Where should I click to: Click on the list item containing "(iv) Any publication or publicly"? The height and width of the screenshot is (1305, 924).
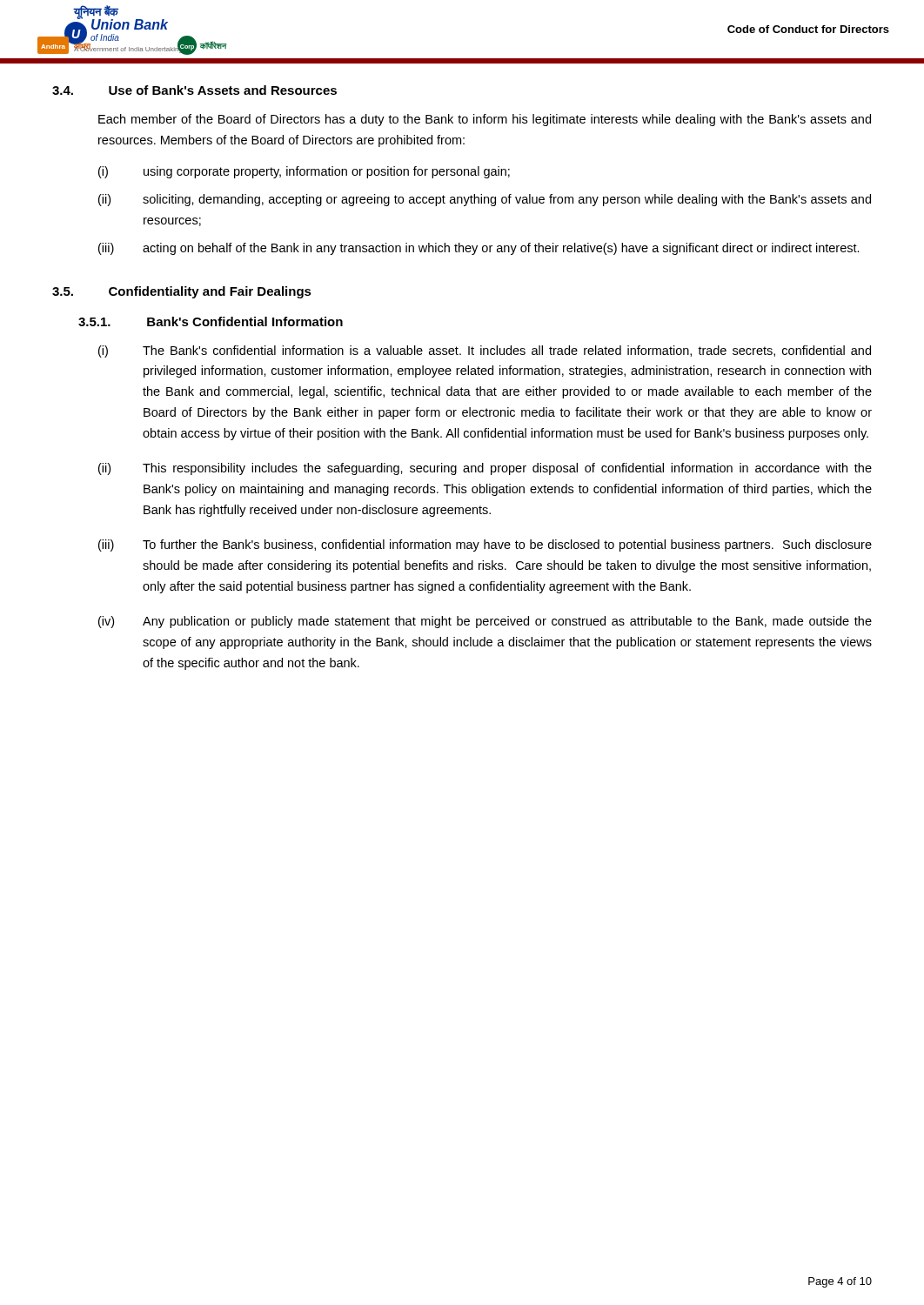pos(485,643)
